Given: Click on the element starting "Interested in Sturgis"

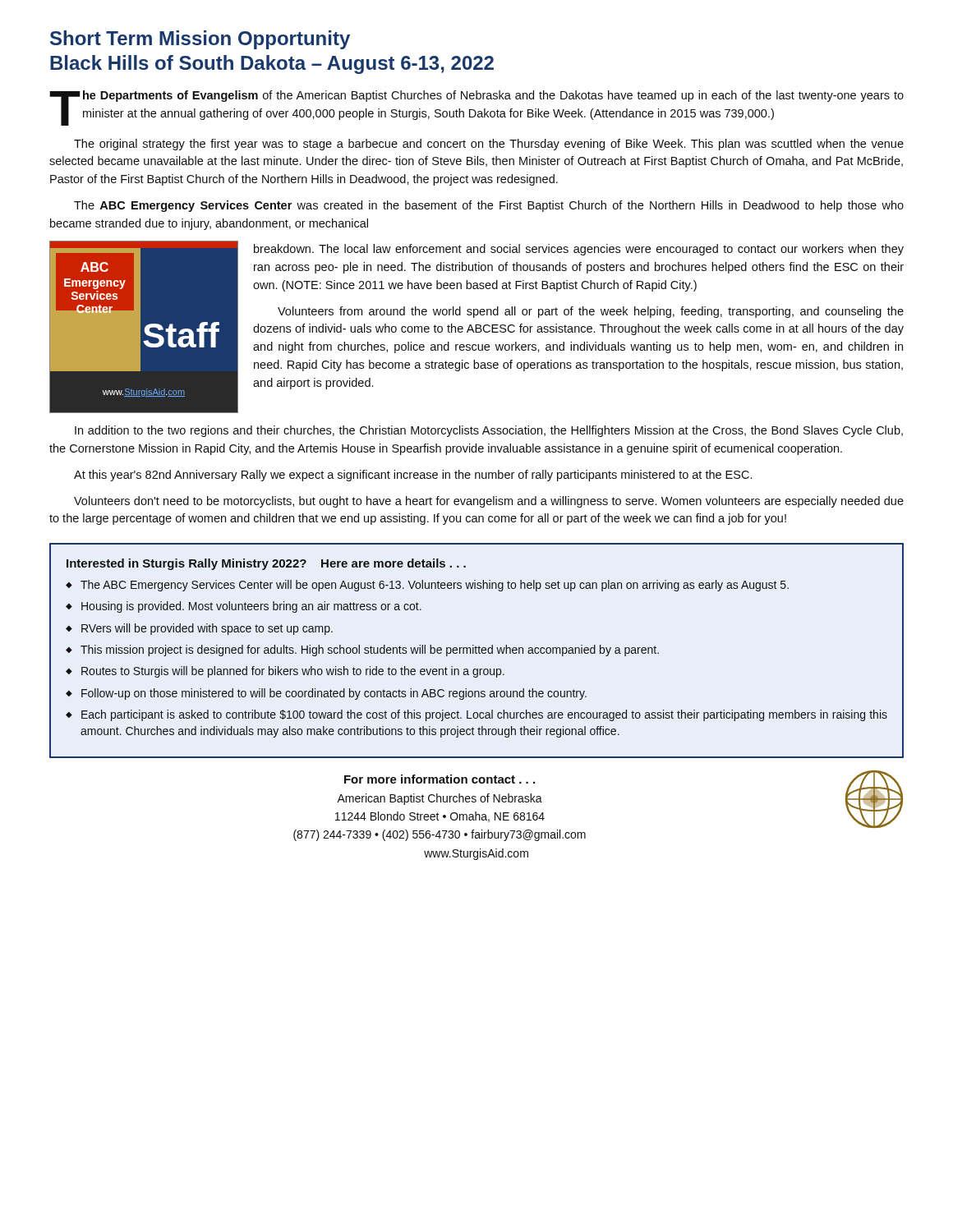Looking at the screenshot, I should [x=266, y=563].
